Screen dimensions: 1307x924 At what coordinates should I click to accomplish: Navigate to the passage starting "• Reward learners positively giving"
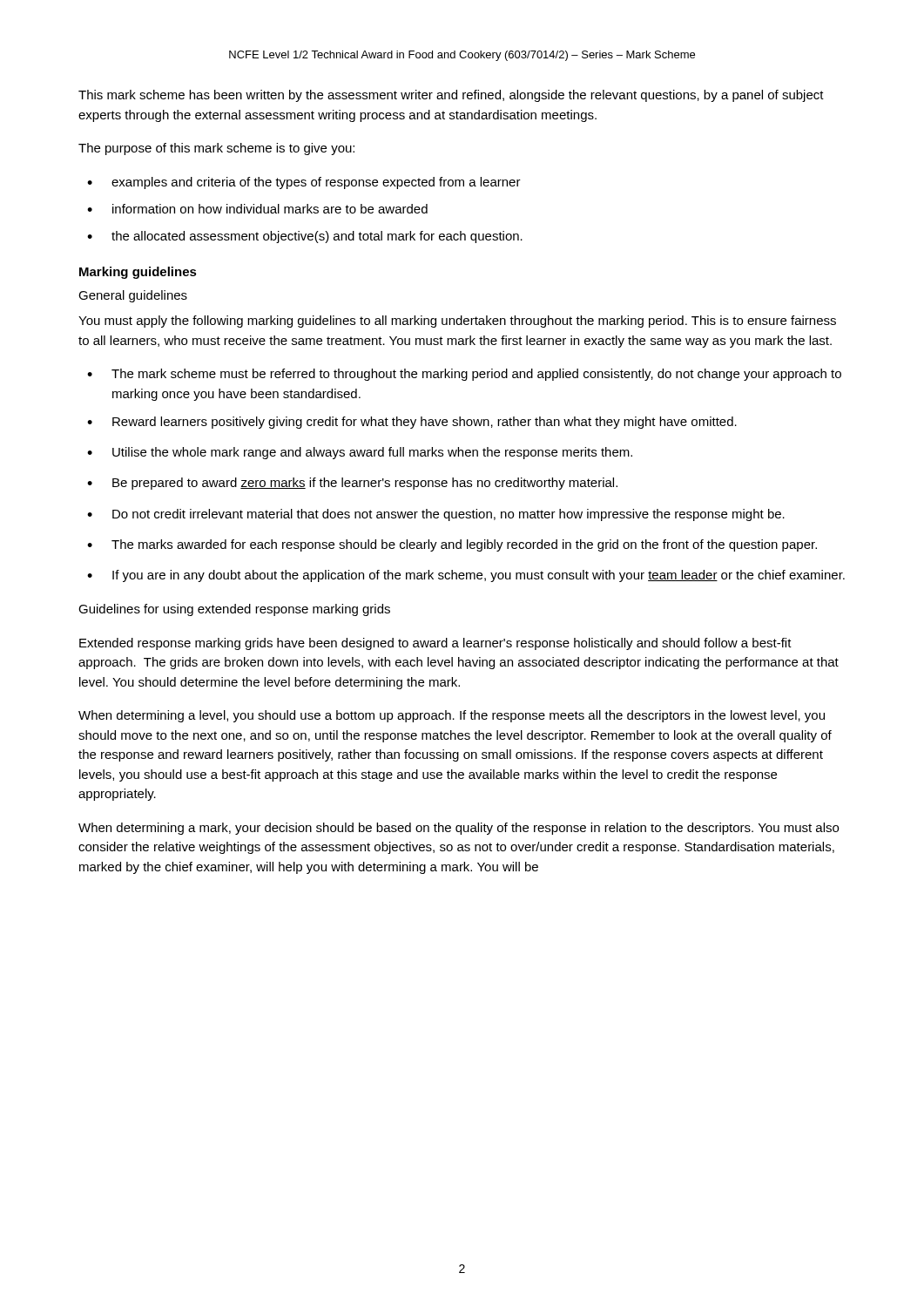pos(462,423)
